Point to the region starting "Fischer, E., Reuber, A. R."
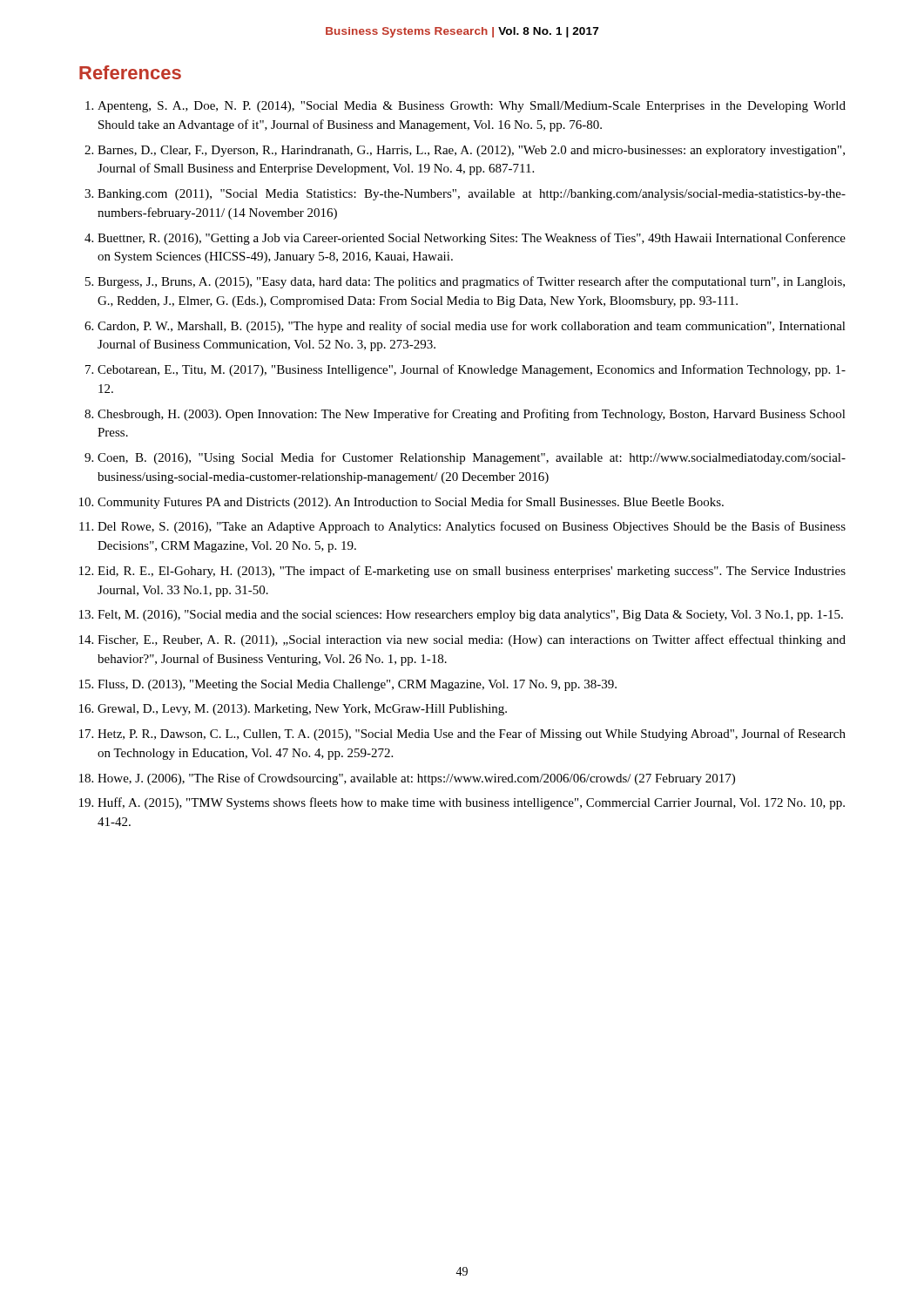 472,649
